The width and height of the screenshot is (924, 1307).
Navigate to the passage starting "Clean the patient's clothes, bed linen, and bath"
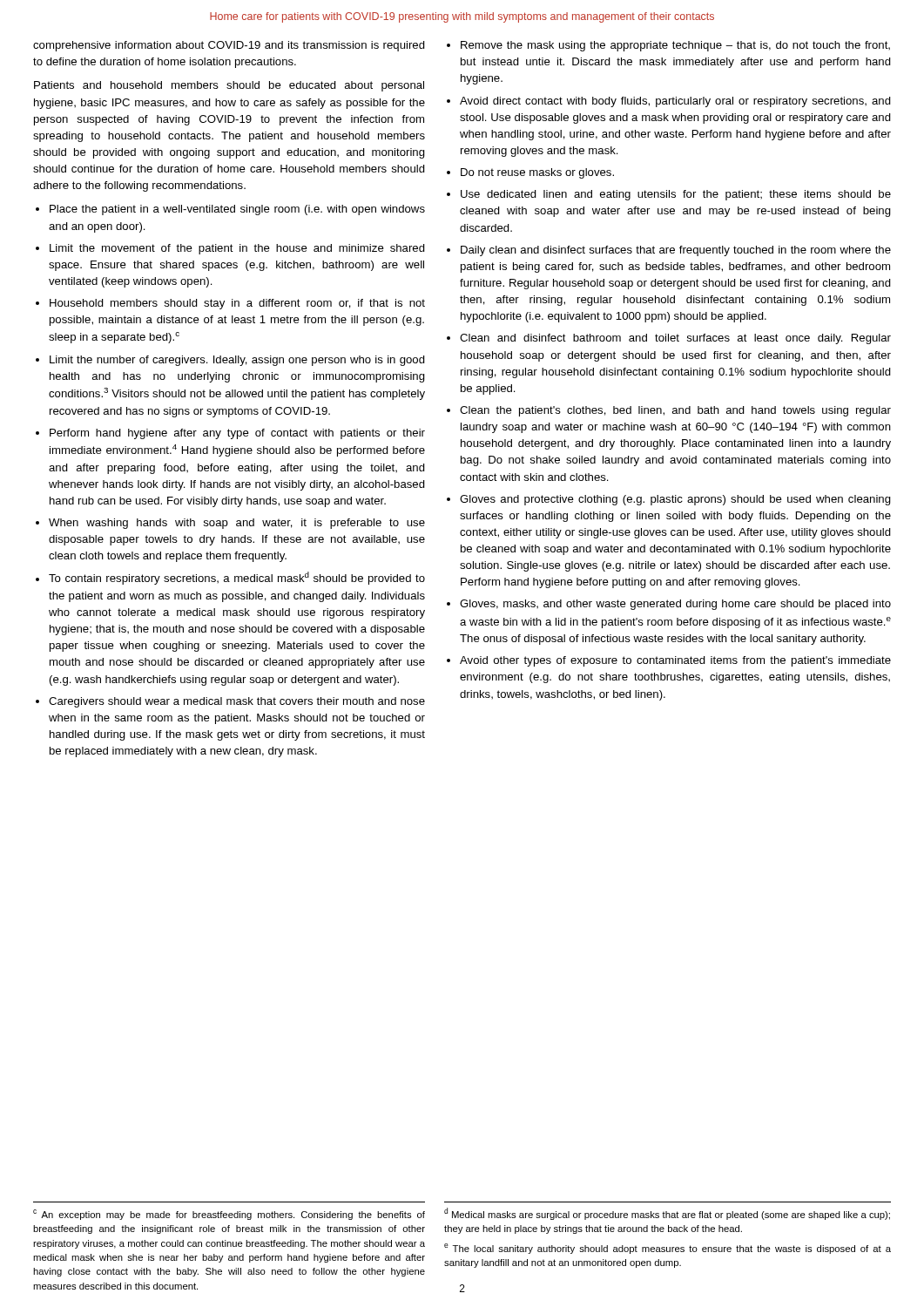click(675, 443)
